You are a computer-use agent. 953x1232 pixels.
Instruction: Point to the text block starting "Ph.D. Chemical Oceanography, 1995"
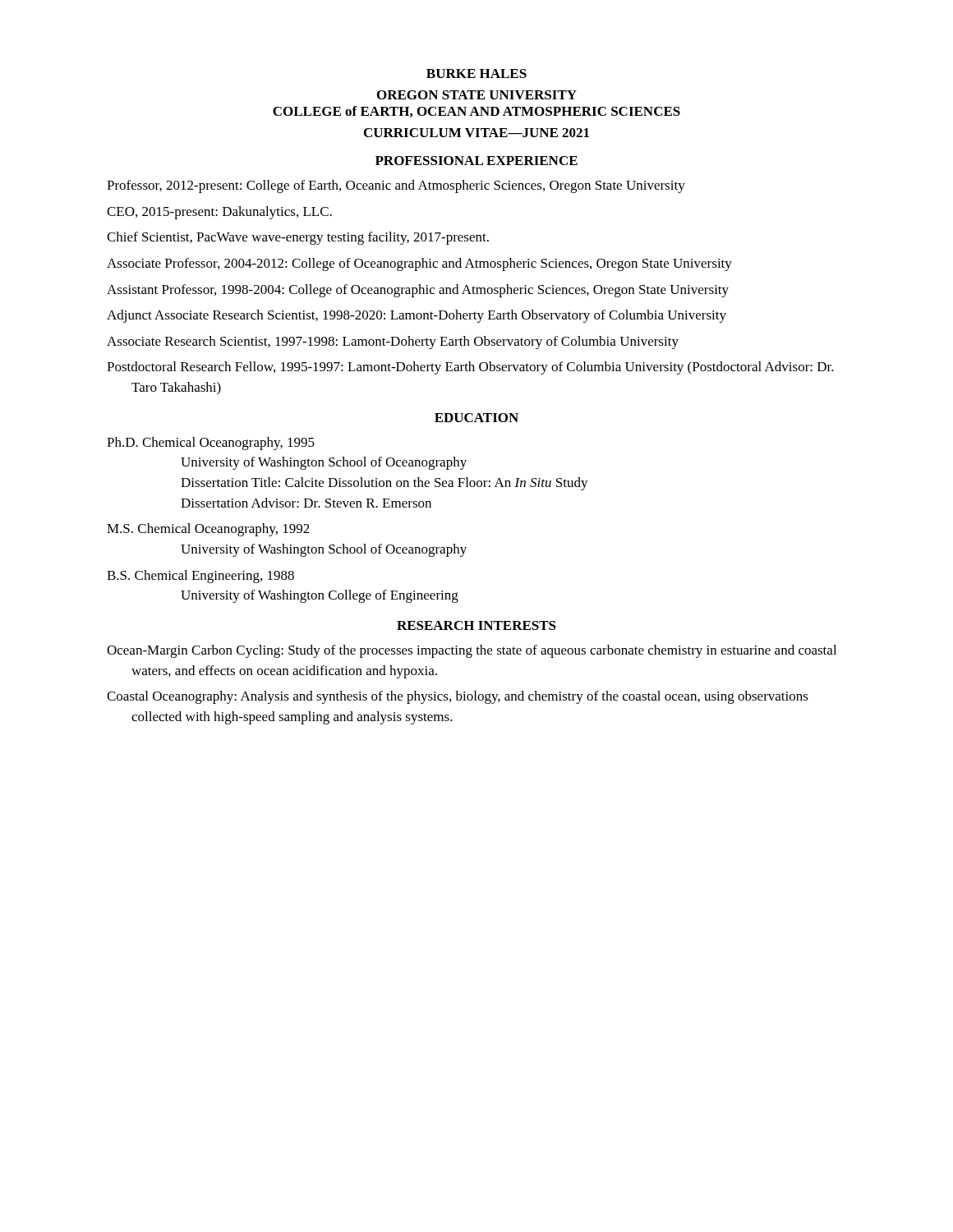(x=476, y=474)
